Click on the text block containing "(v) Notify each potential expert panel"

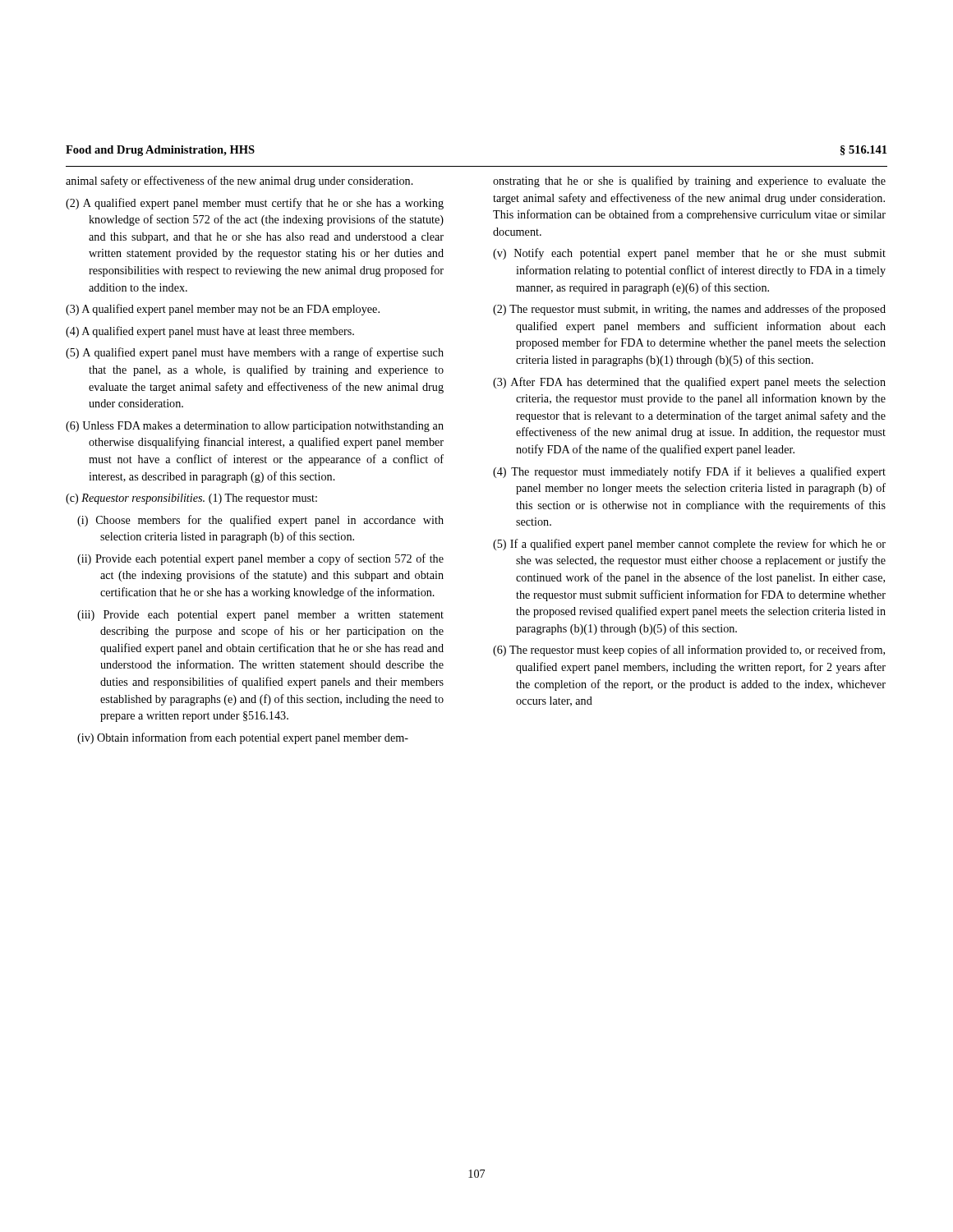689,270
